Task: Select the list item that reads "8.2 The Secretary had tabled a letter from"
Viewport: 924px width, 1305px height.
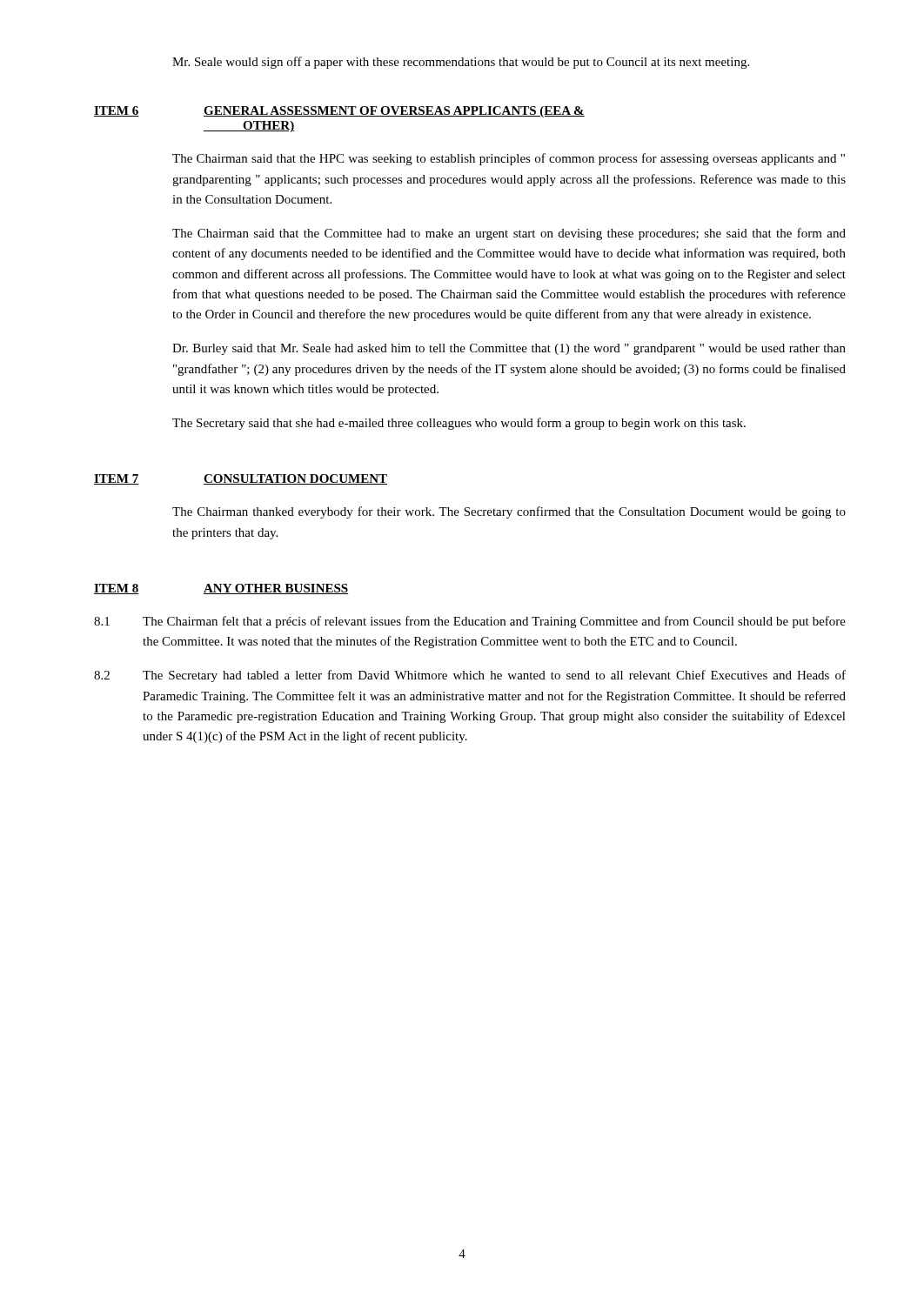Action: (470, 706)
